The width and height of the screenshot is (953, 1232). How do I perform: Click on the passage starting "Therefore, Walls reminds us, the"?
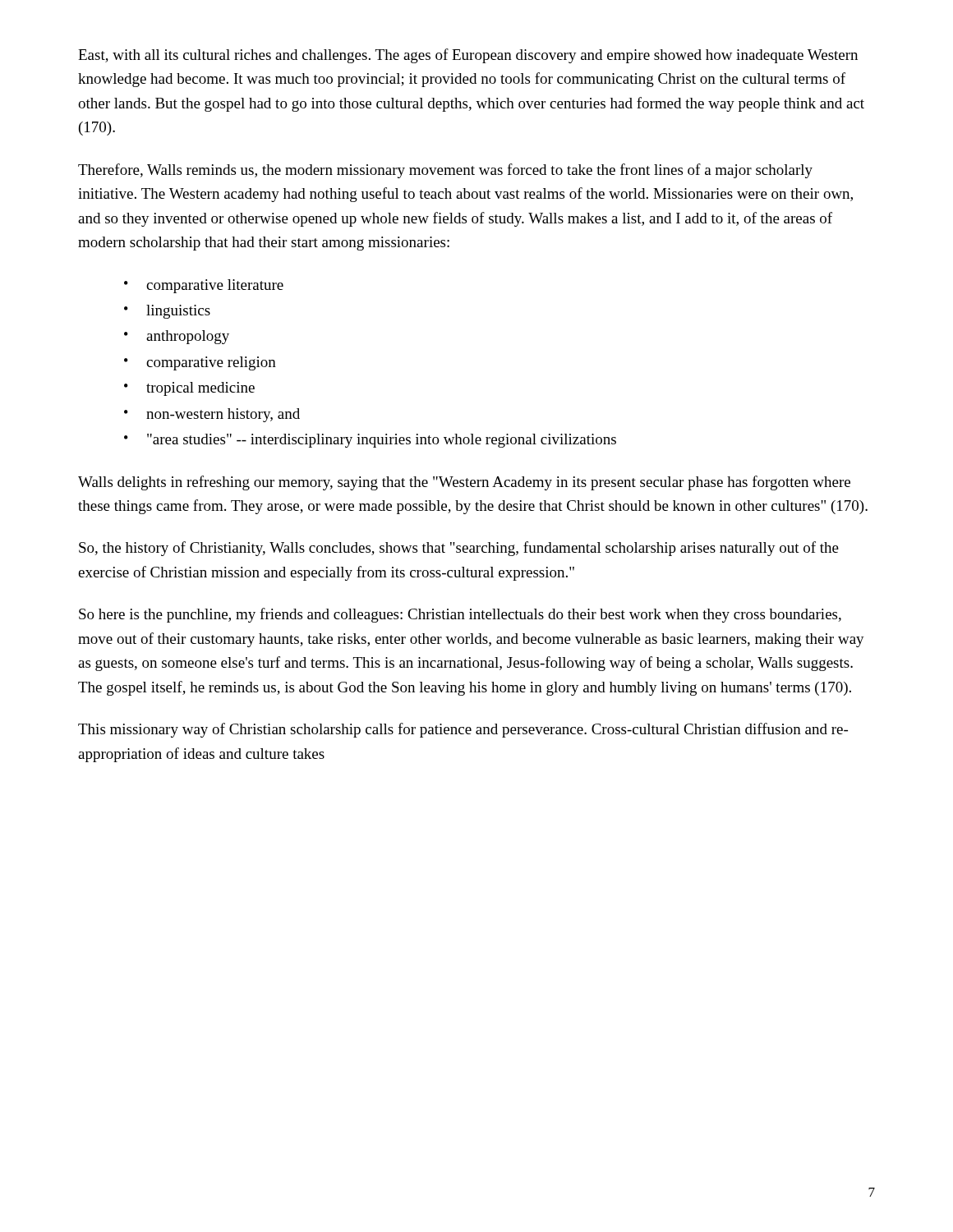coord(466,206)
